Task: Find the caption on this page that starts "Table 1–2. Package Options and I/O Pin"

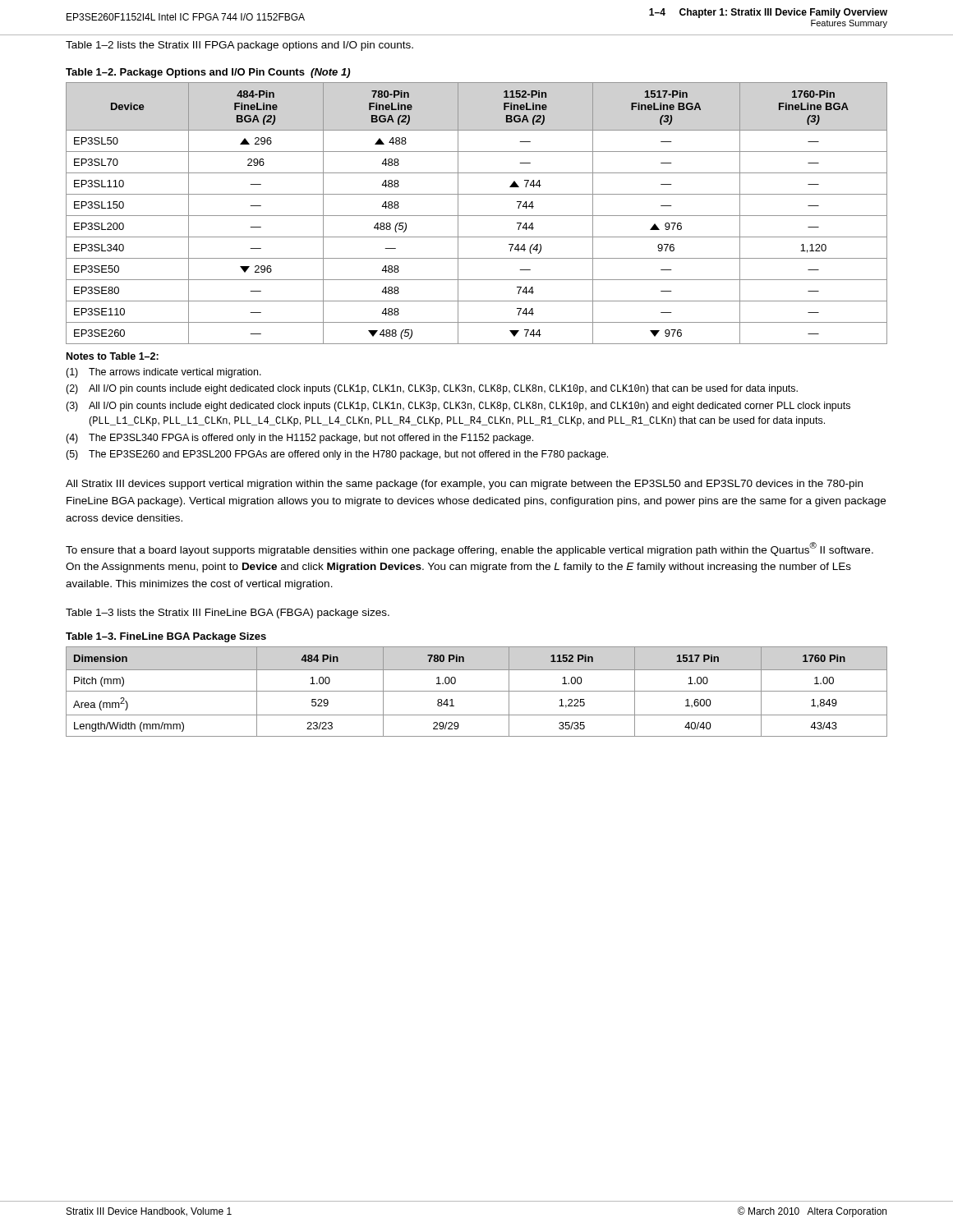Action: point(208,72)
